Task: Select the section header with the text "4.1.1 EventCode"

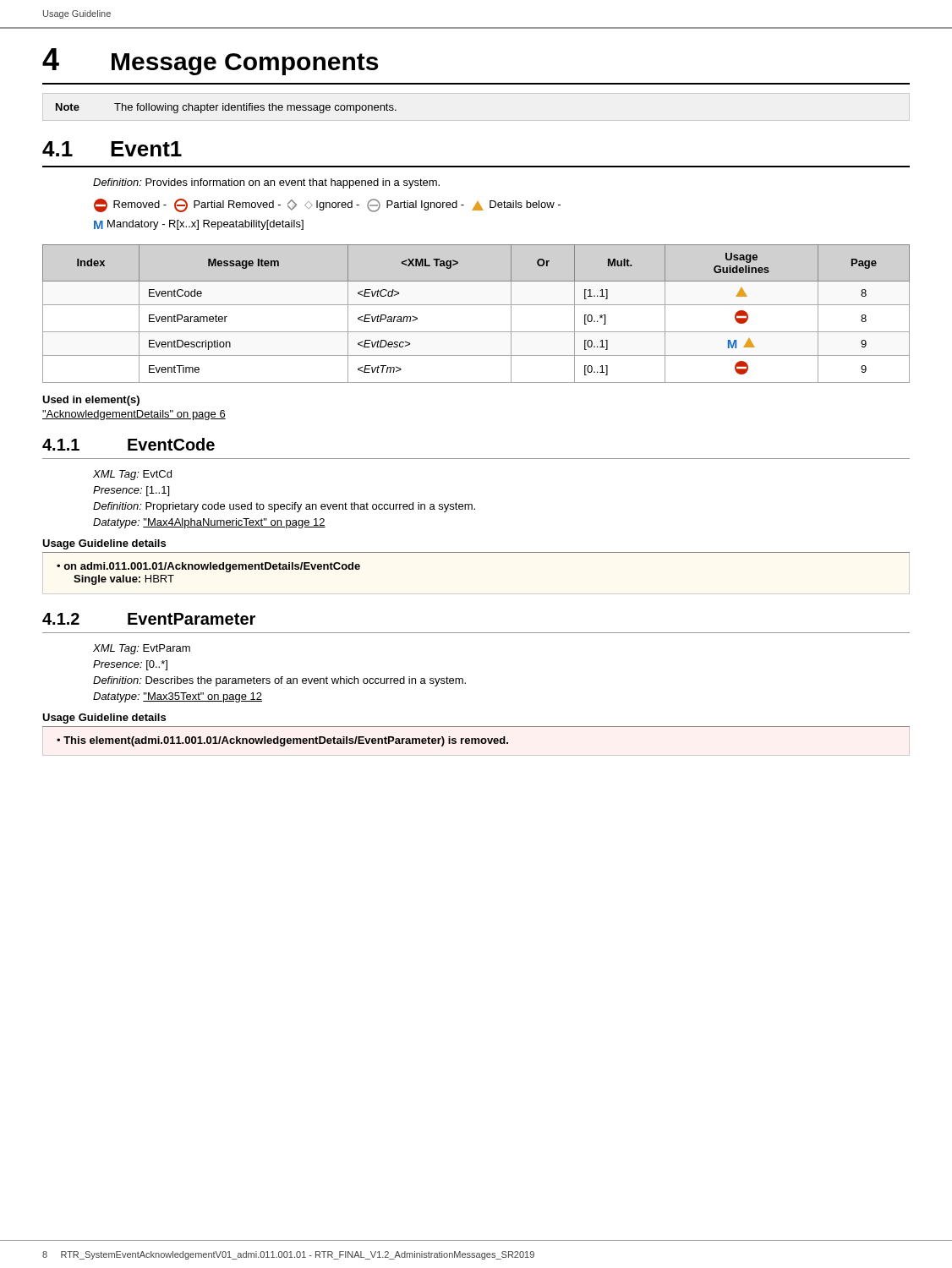Action: 129,445
